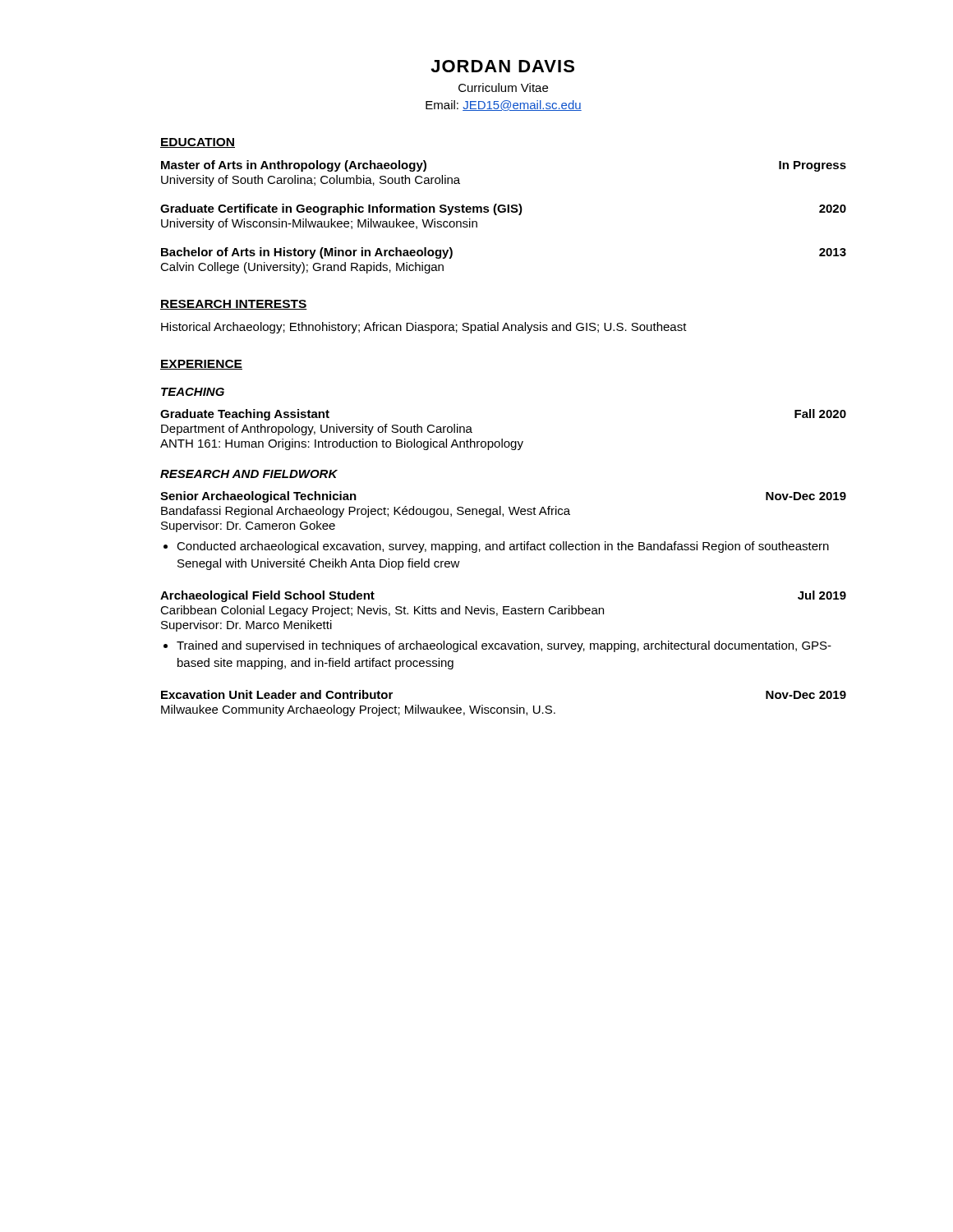The height and width of the screenshot is (1232, 953).
Task: Find the passage starting "RESEARCH INTERESTS"
Action: (x=233, y=304)
